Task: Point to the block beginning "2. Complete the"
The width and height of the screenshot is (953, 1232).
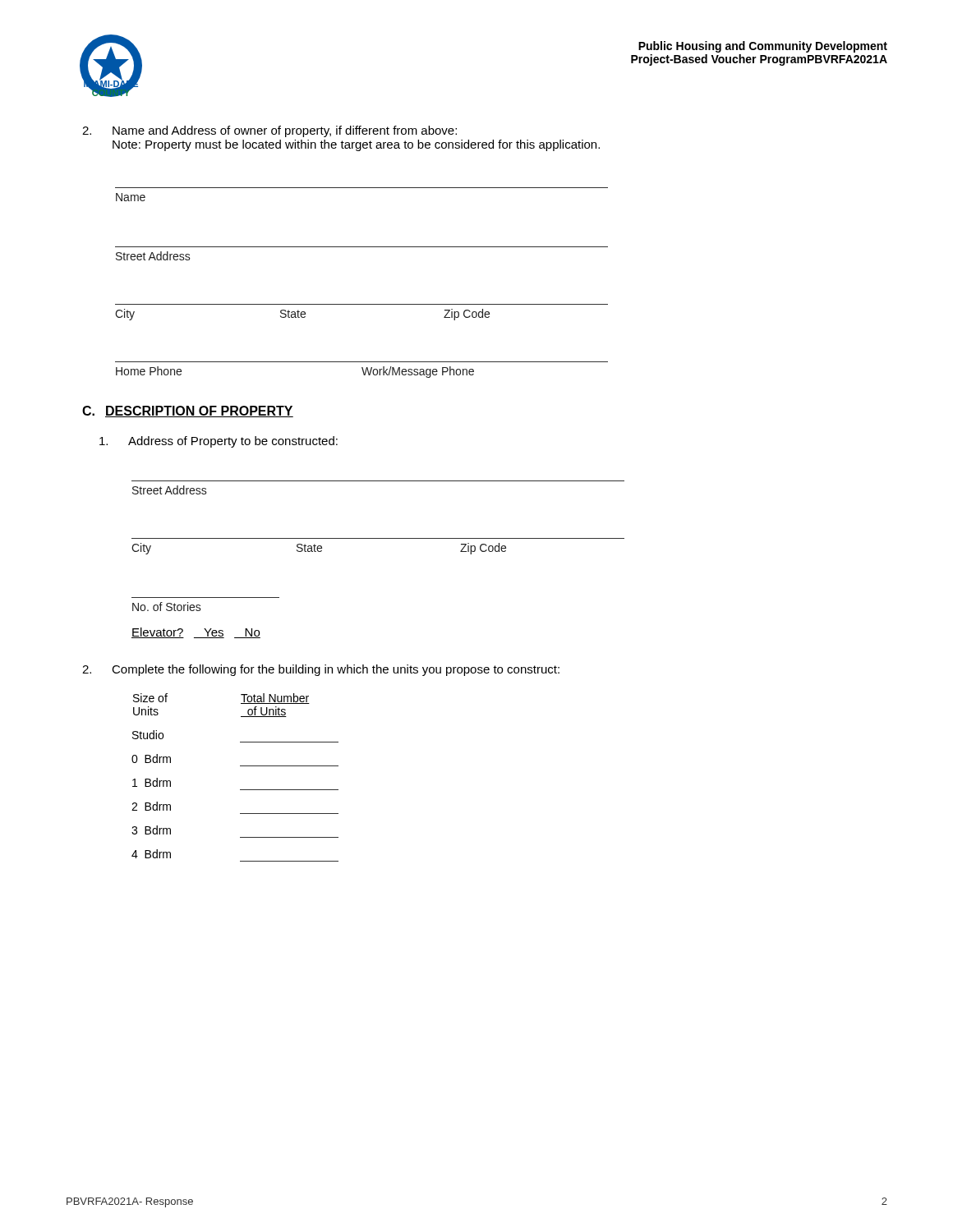Action: tap(485, 669)
